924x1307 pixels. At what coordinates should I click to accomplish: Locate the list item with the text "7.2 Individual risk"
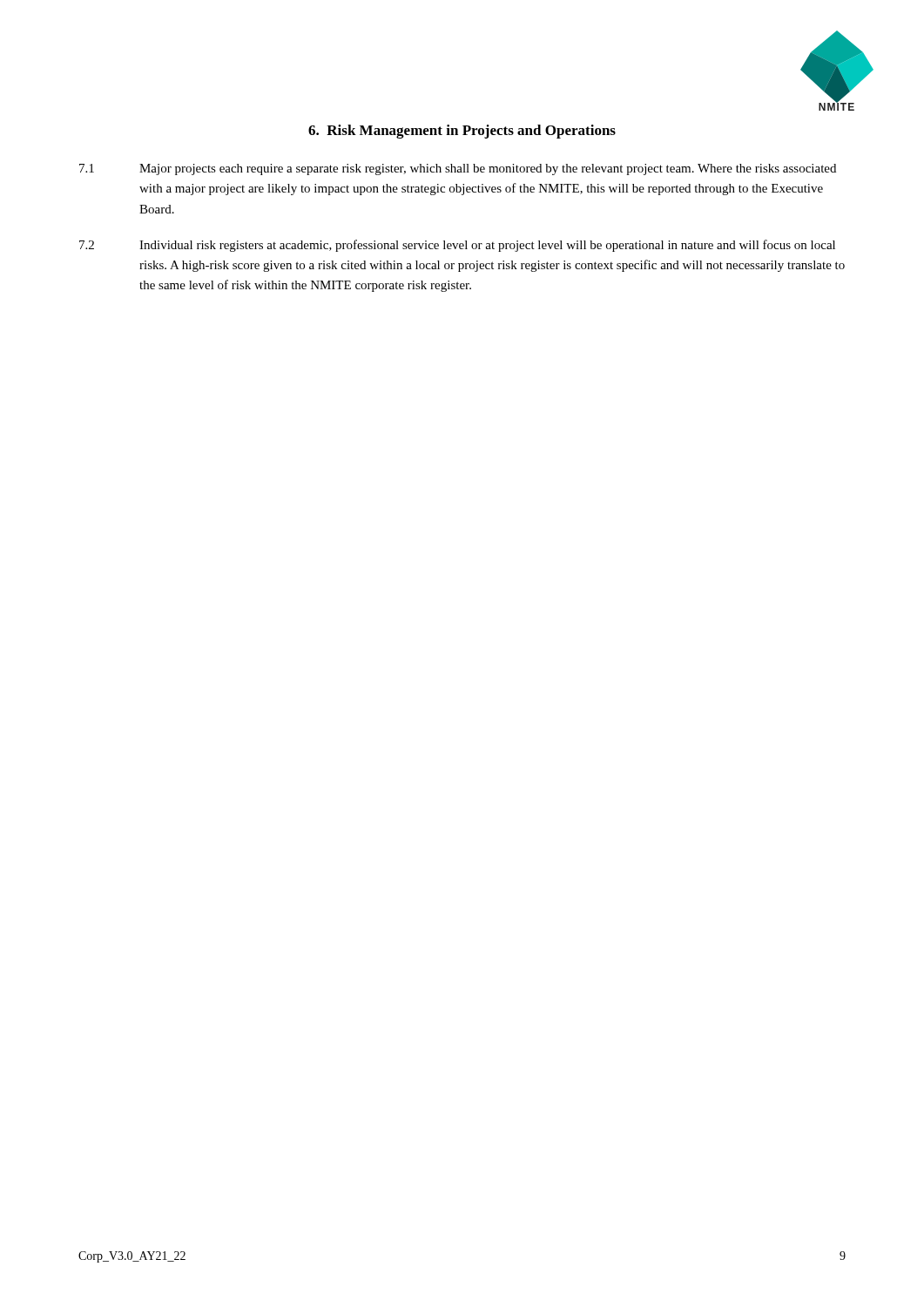coord(462,265)
